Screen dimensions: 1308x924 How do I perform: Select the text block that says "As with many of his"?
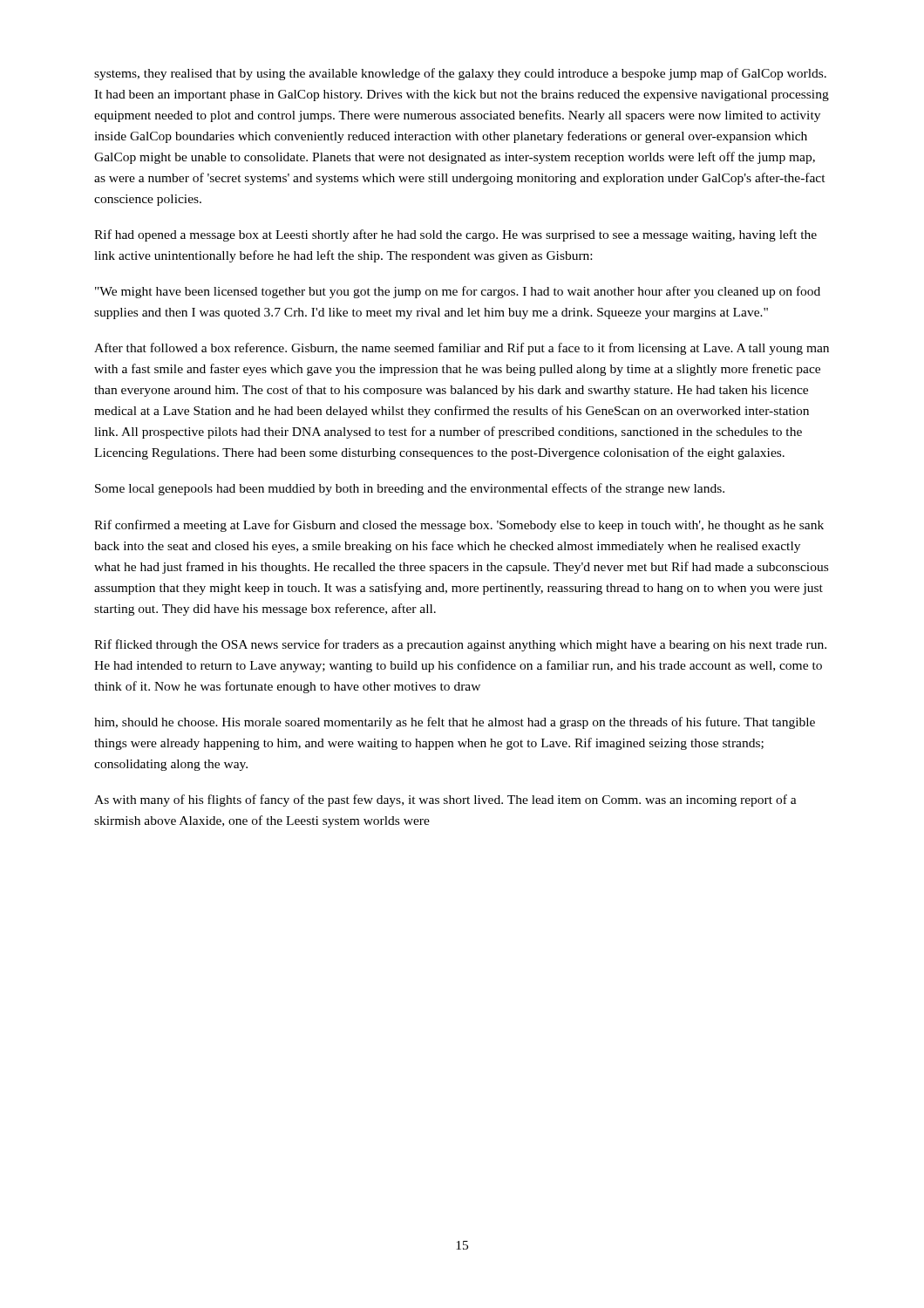[x=462, y=810]
